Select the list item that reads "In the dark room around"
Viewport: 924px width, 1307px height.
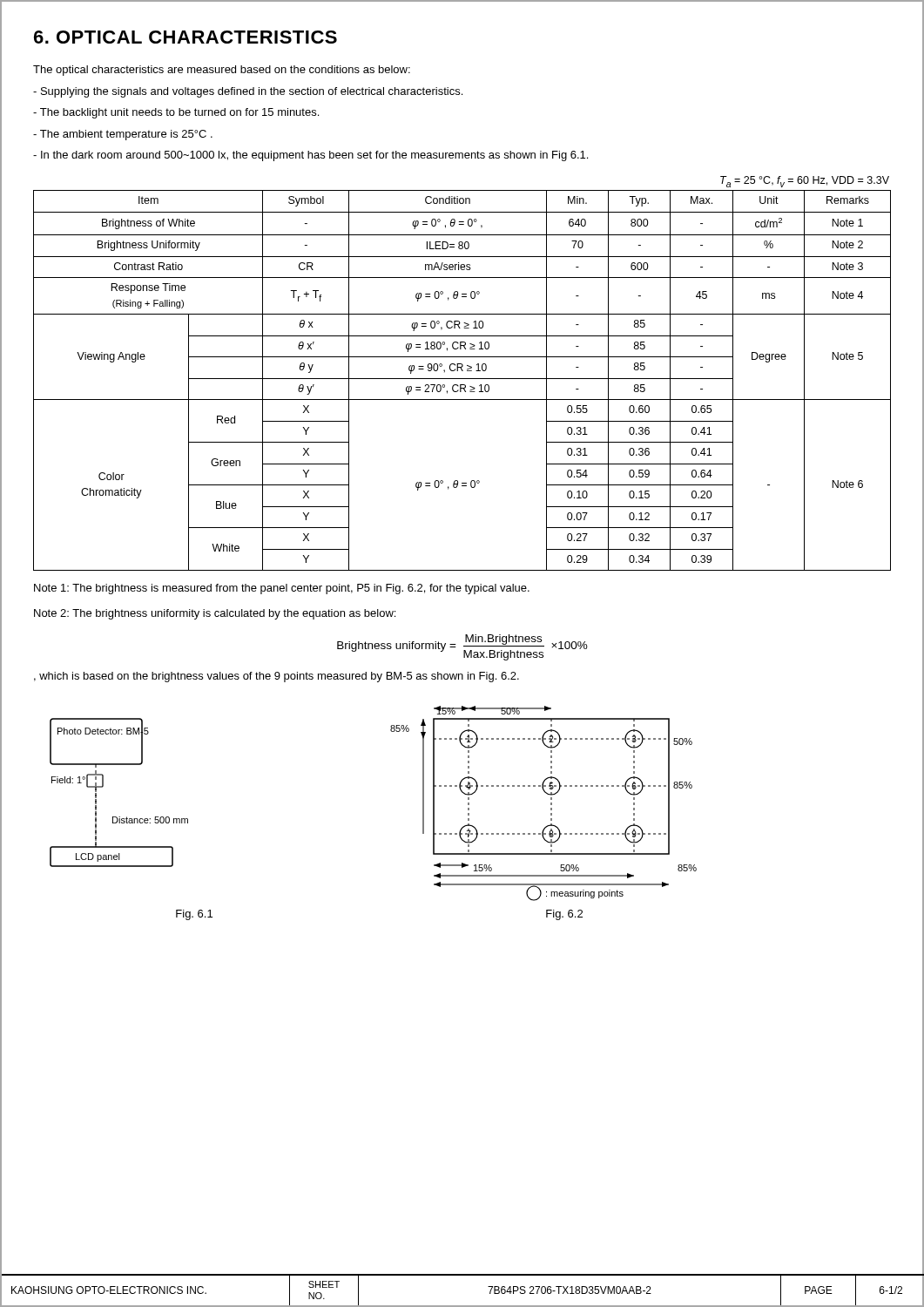click(x=311, y=155)
